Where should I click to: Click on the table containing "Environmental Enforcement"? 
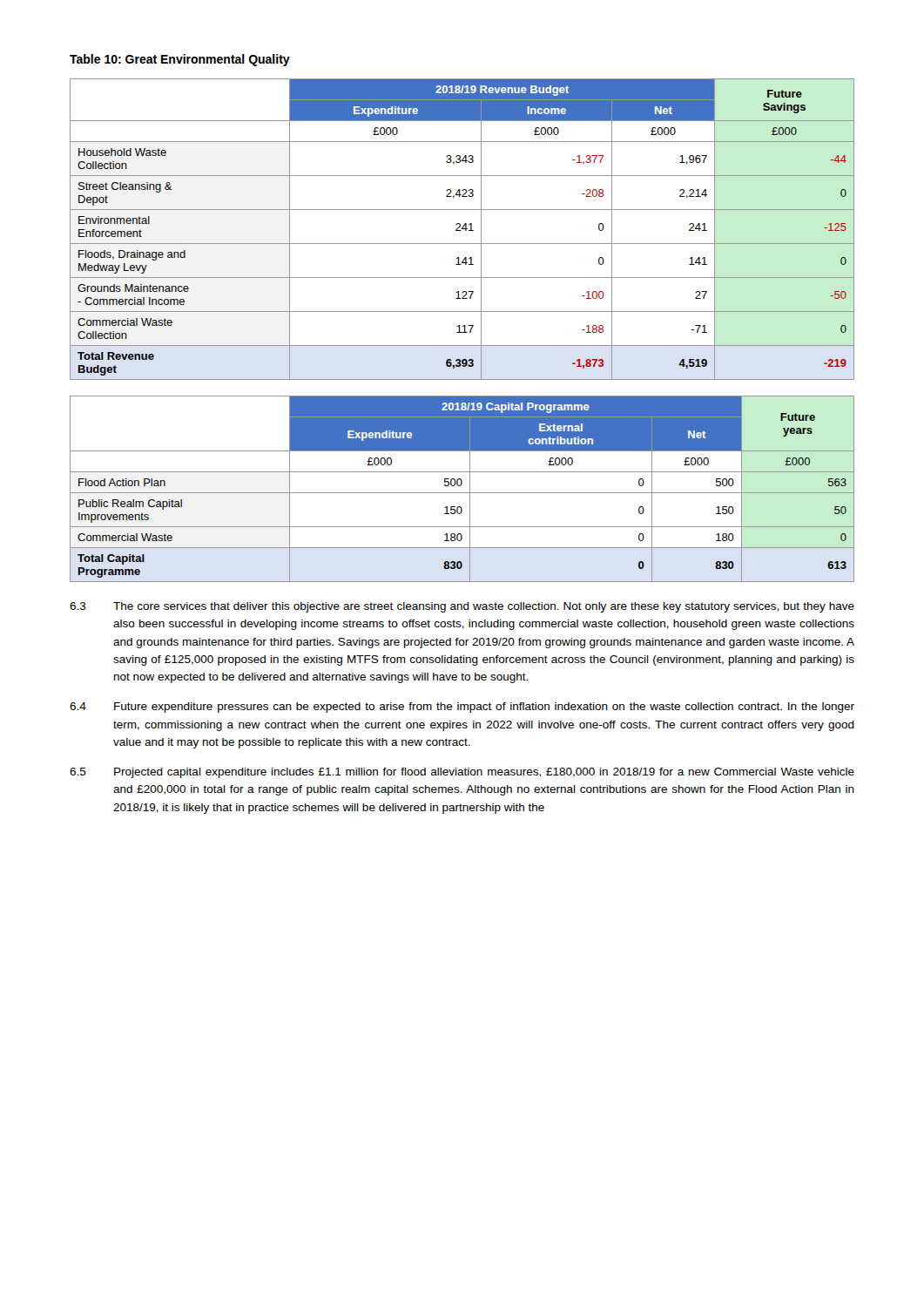click(462, 229)
